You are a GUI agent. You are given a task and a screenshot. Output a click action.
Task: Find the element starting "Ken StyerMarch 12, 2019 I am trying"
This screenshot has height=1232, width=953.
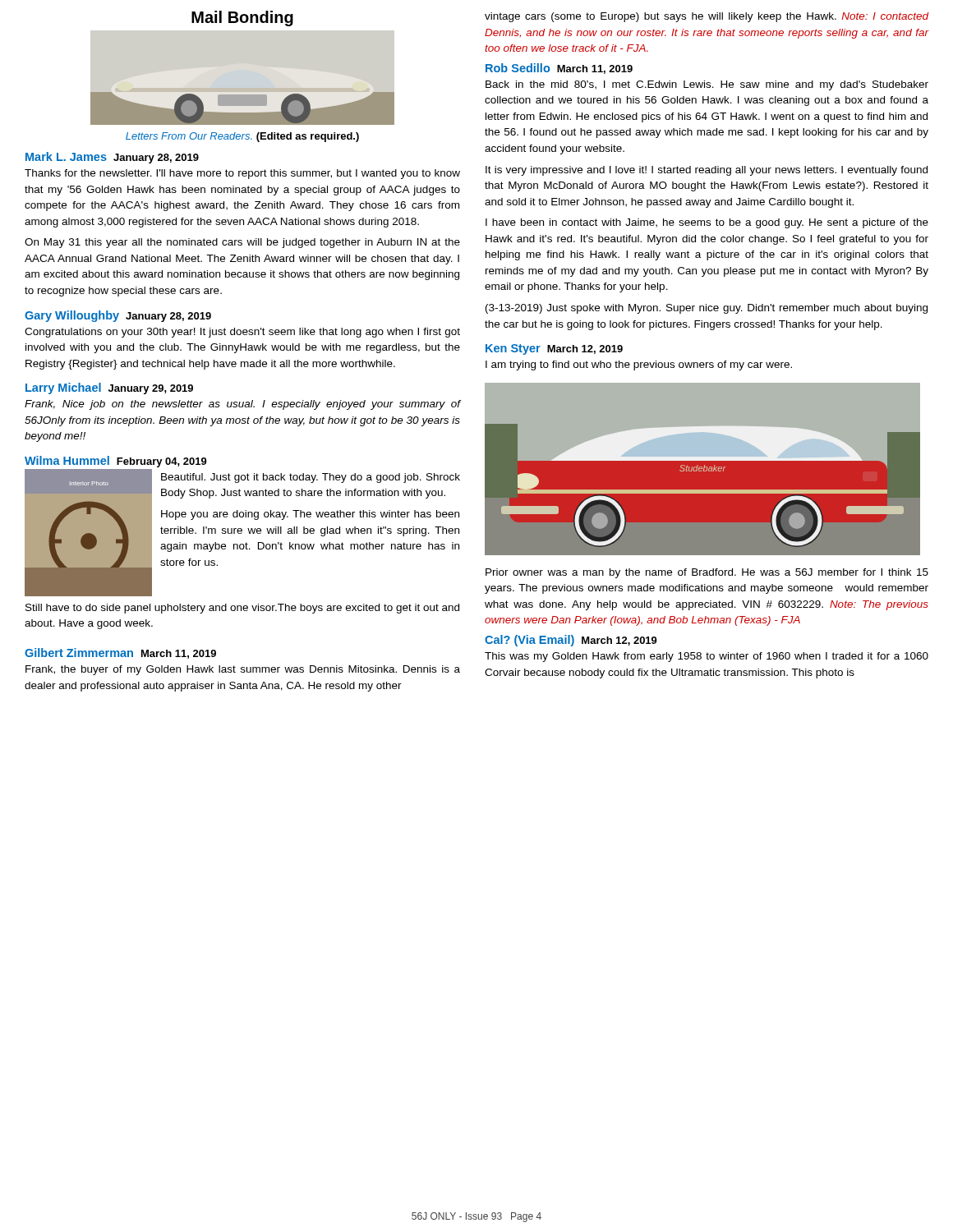707,357
